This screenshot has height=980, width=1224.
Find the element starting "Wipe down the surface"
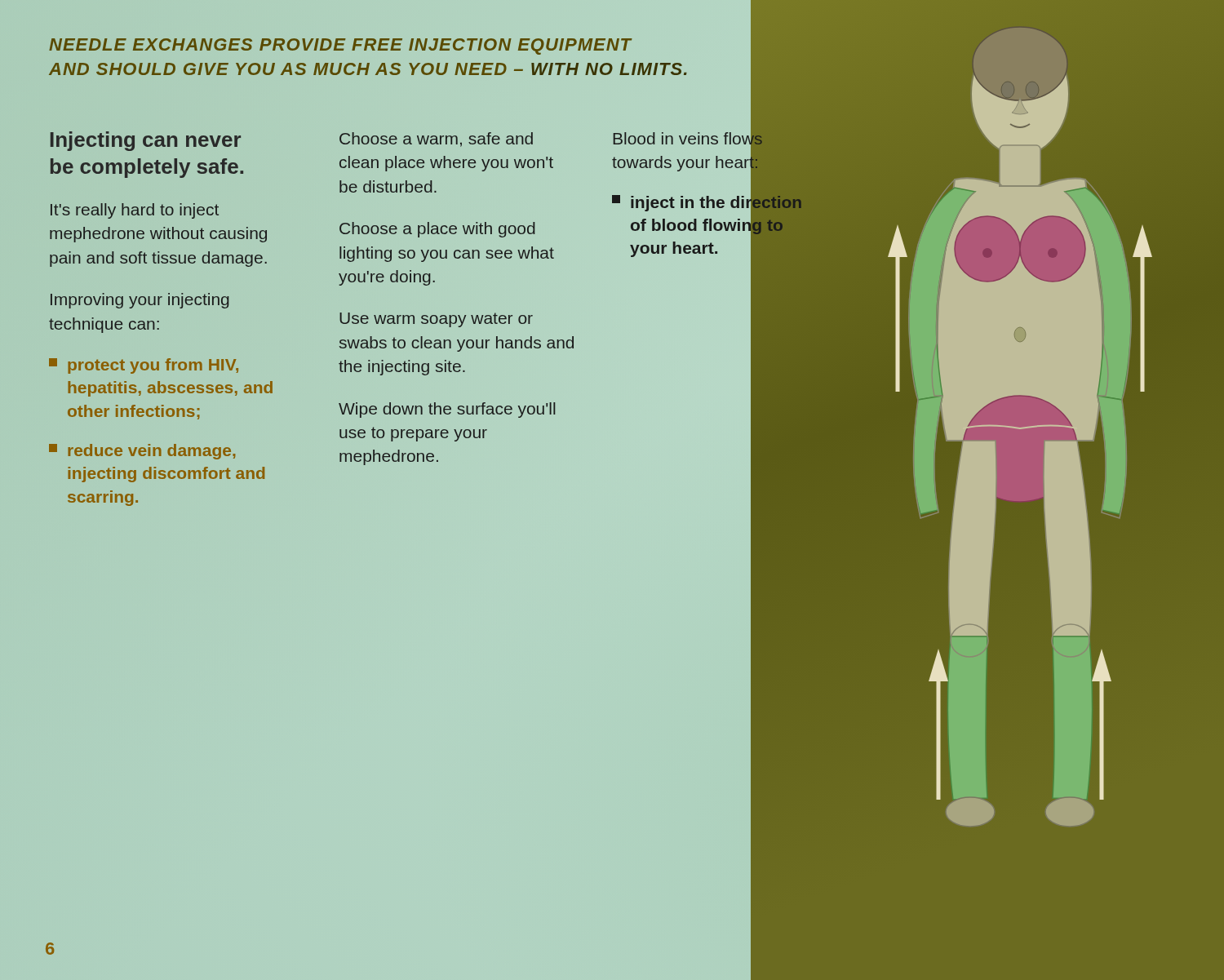click(447, 432)
